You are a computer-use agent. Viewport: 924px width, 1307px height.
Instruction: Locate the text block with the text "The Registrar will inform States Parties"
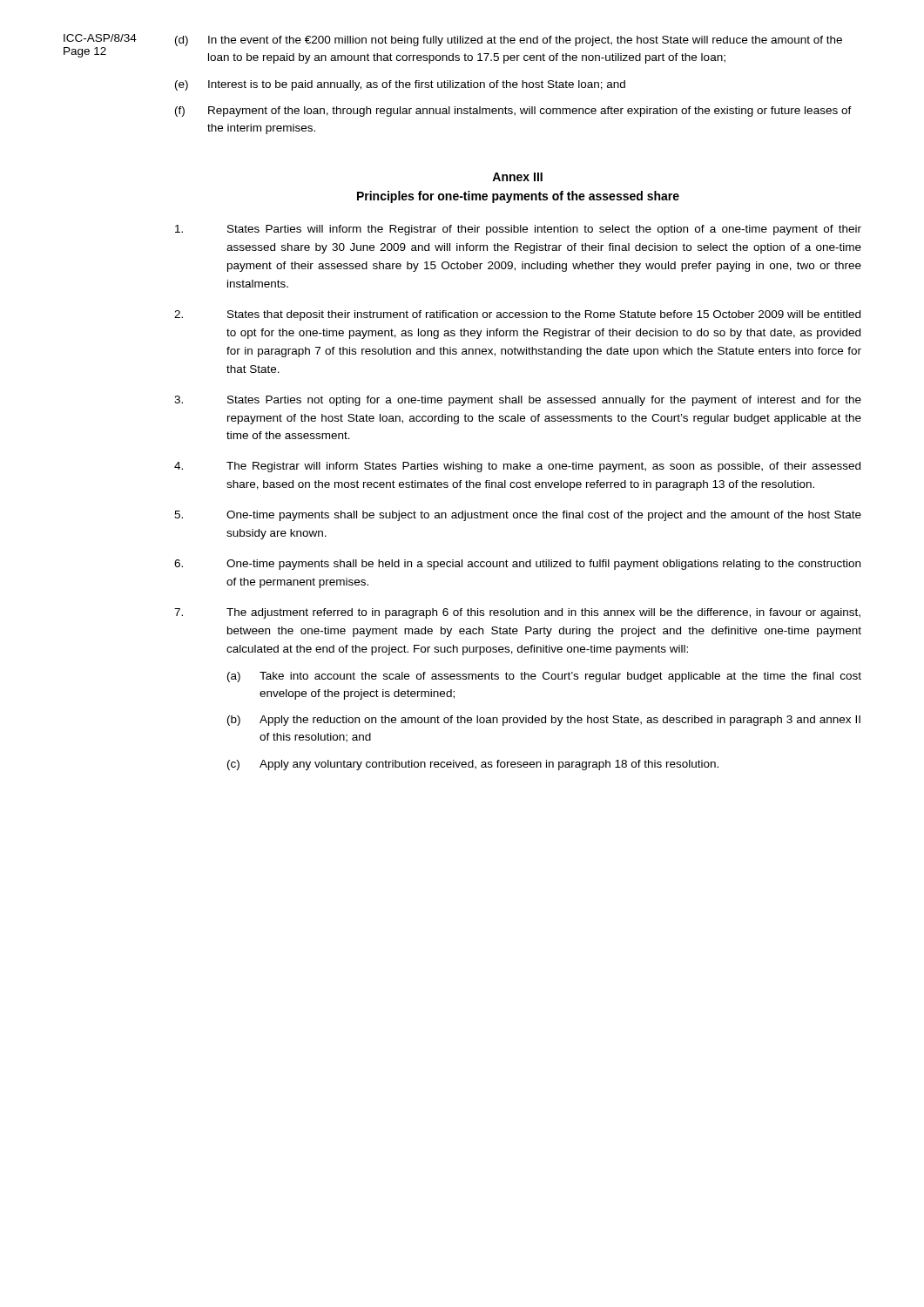518,476
